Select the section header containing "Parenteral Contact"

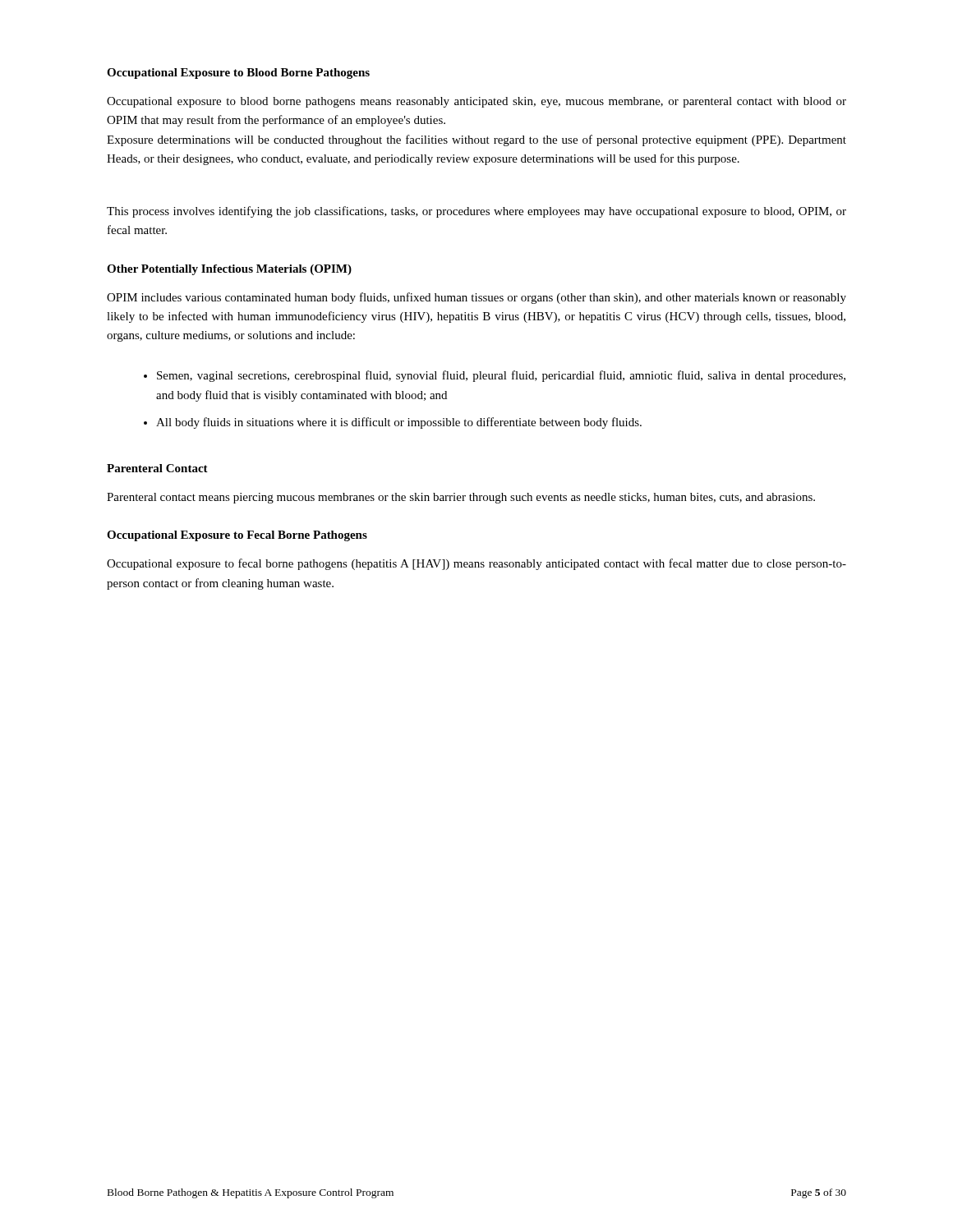point(157,468)
